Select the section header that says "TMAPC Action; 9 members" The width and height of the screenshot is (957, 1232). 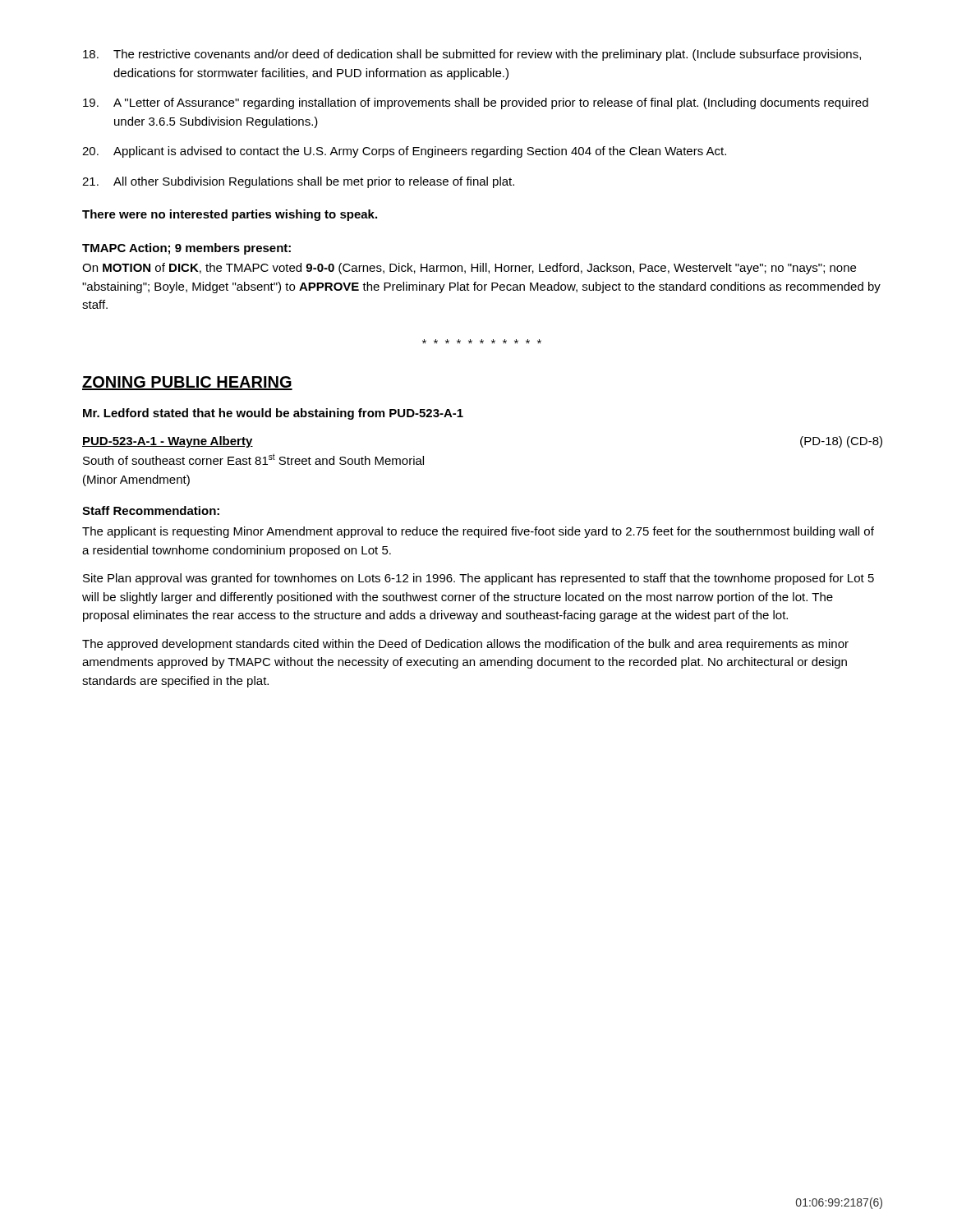point(187,247)
